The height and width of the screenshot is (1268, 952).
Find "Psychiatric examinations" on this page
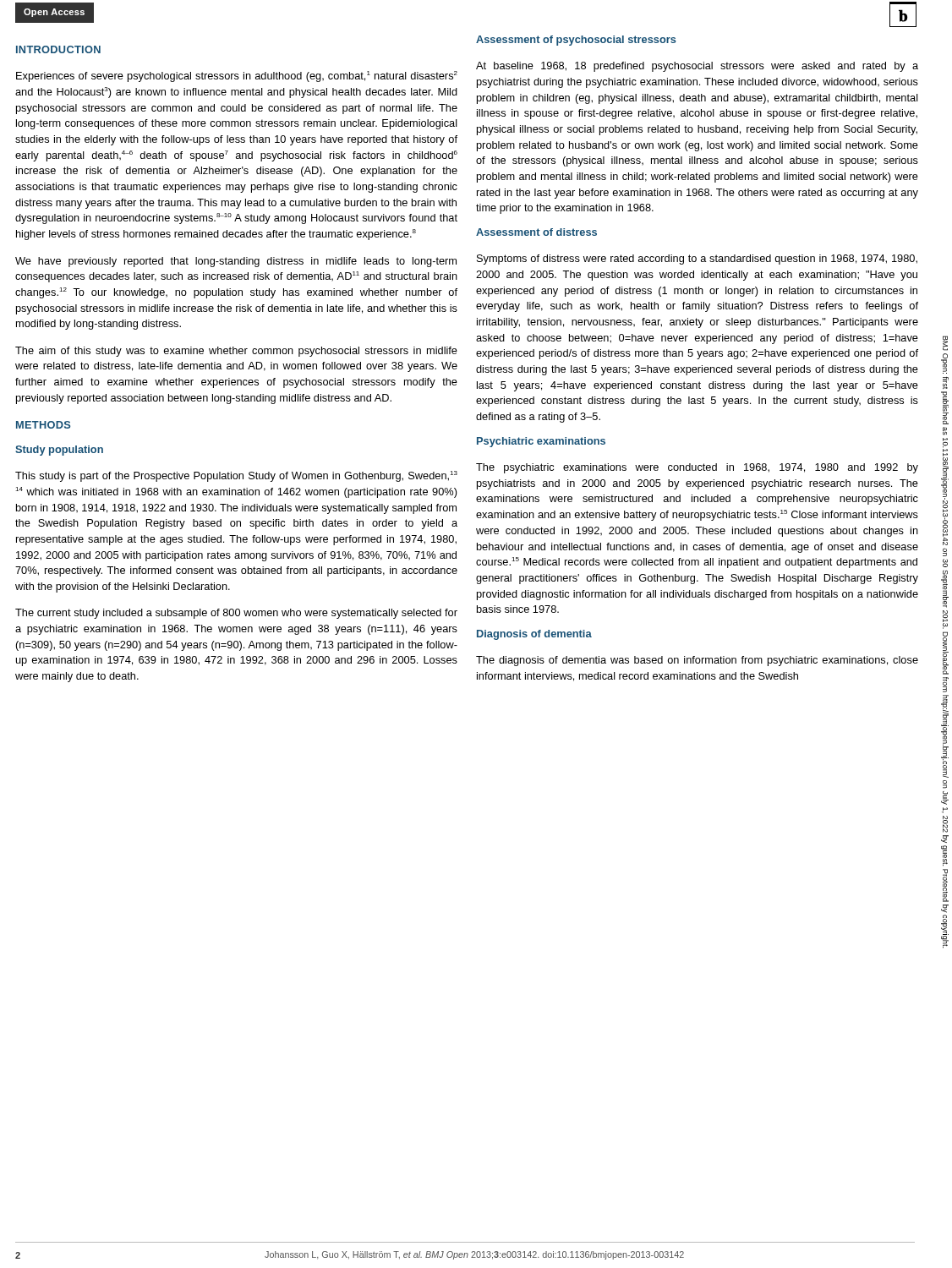tap(541, 442)
